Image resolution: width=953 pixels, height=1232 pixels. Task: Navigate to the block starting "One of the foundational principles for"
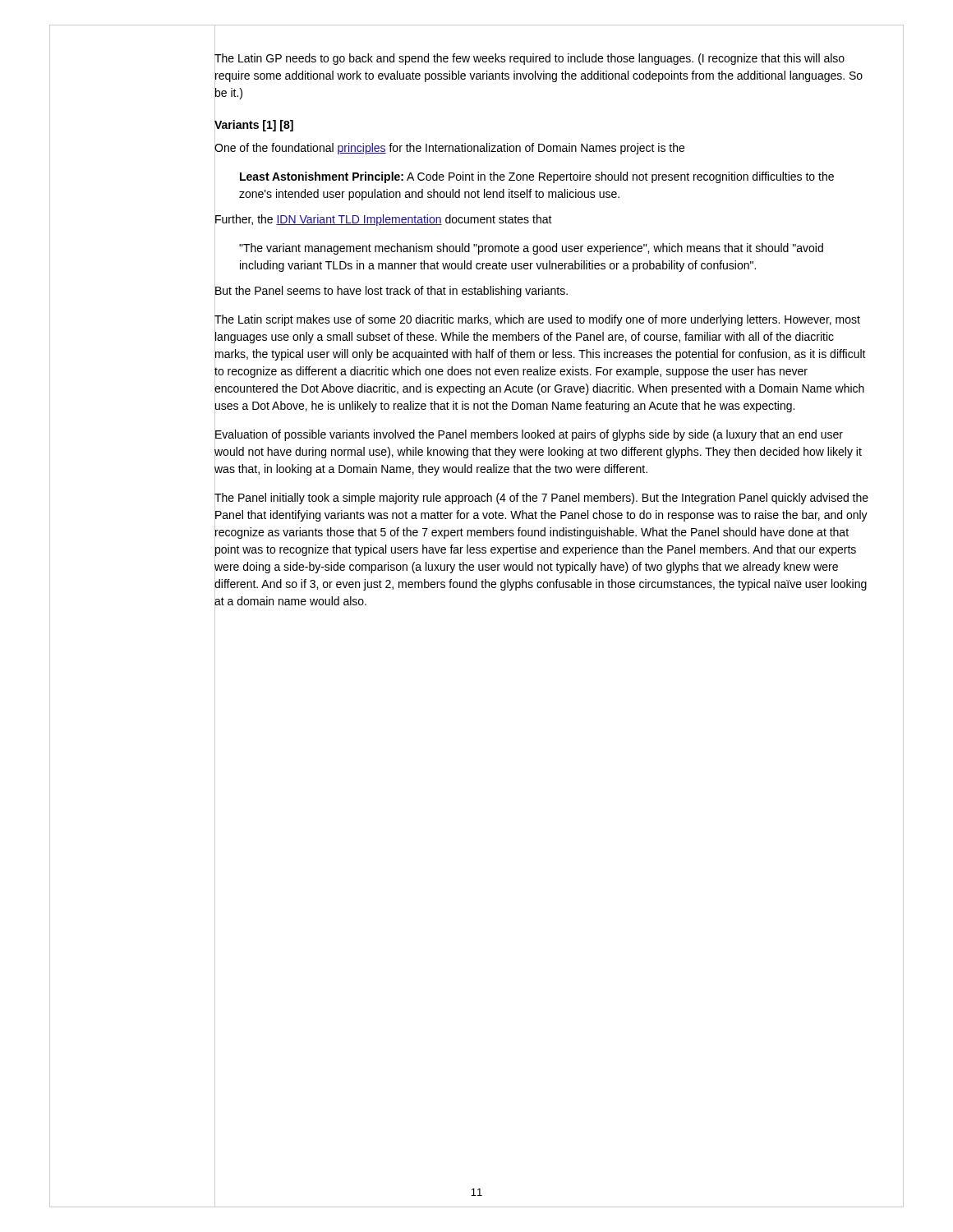pyautogui.click(x=450, y=148)
